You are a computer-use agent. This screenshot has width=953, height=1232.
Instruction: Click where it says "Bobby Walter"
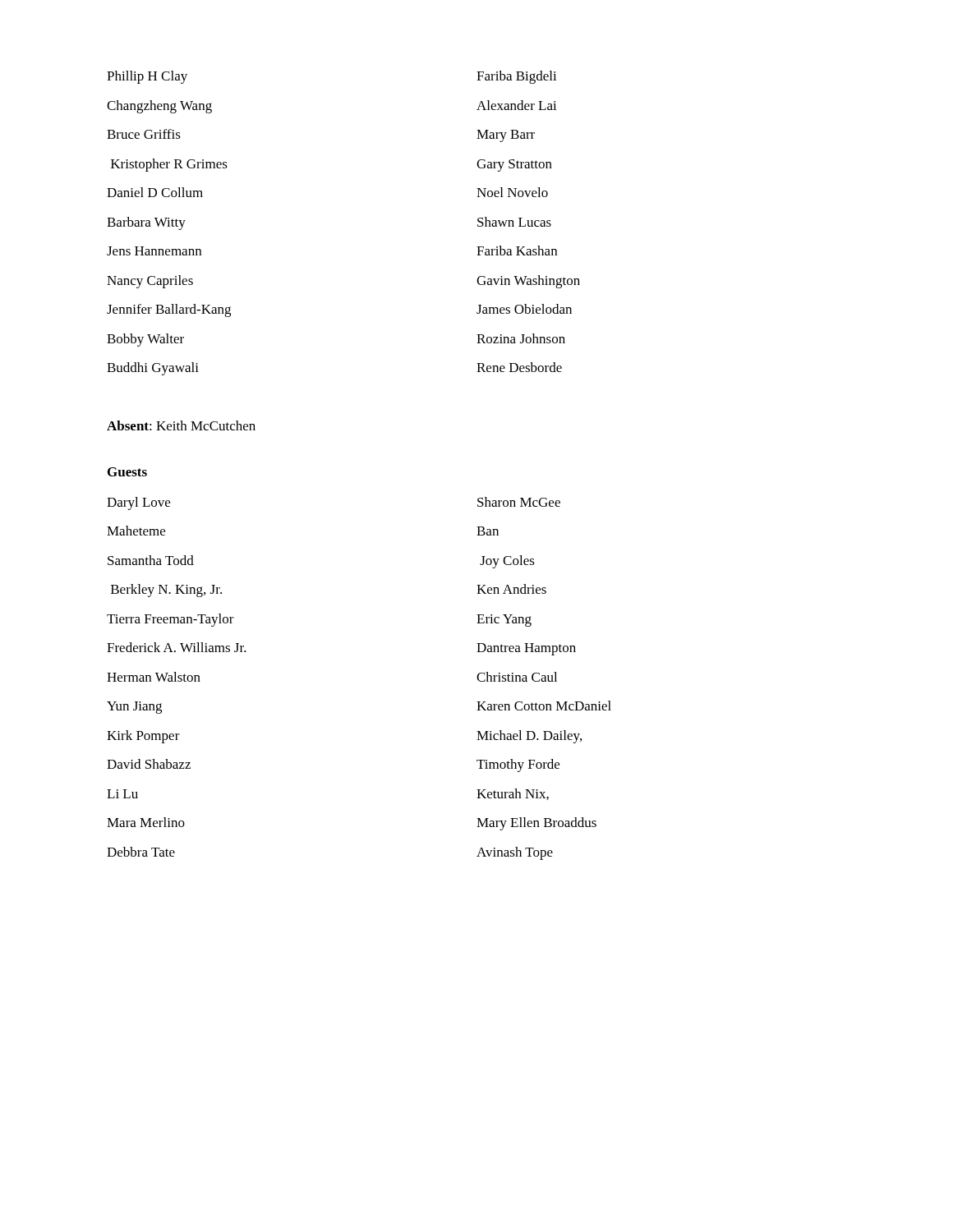point(146,338)
